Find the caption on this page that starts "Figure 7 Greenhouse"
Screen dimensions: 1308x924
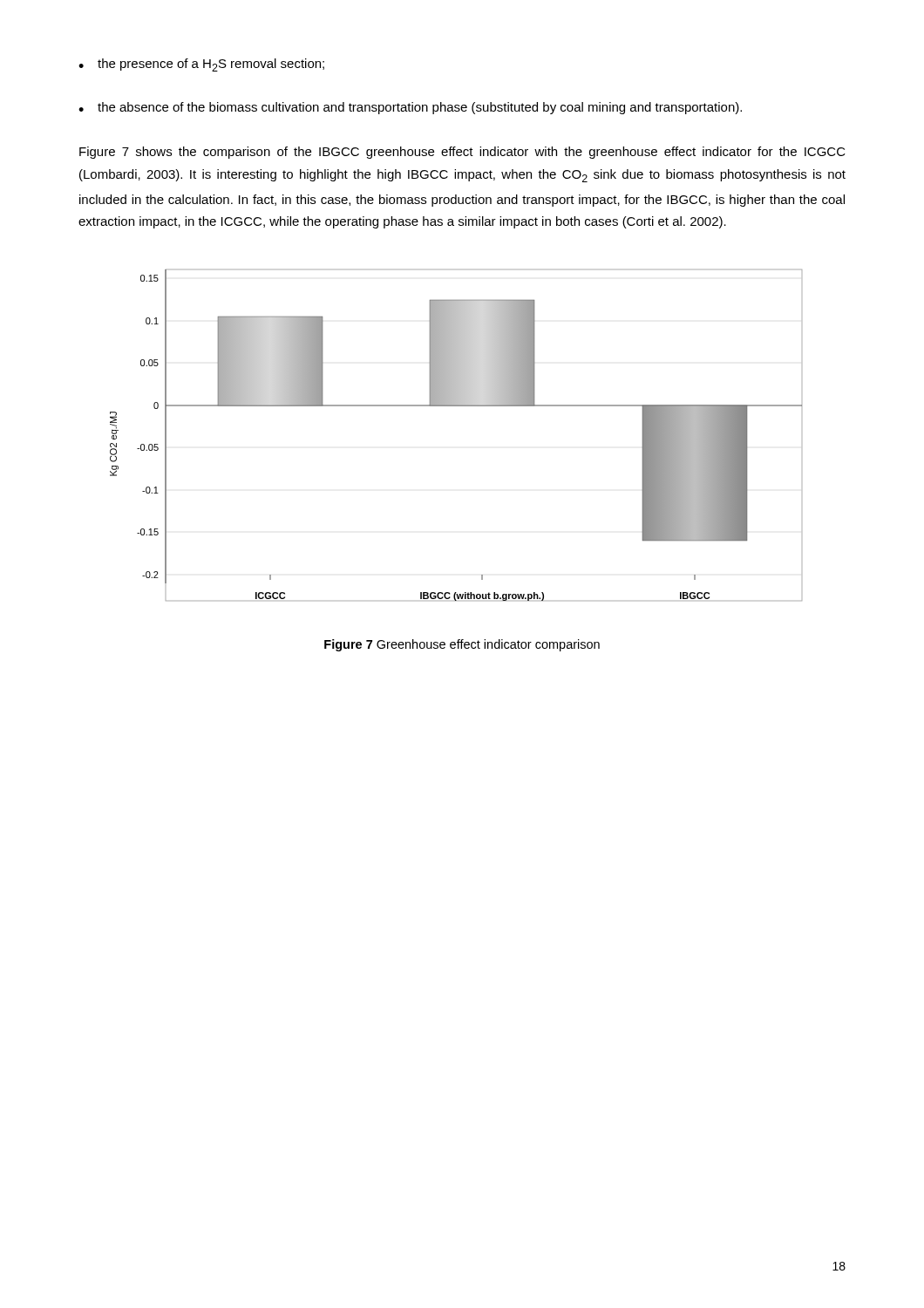pyautogui.click(x=462, y=644)
